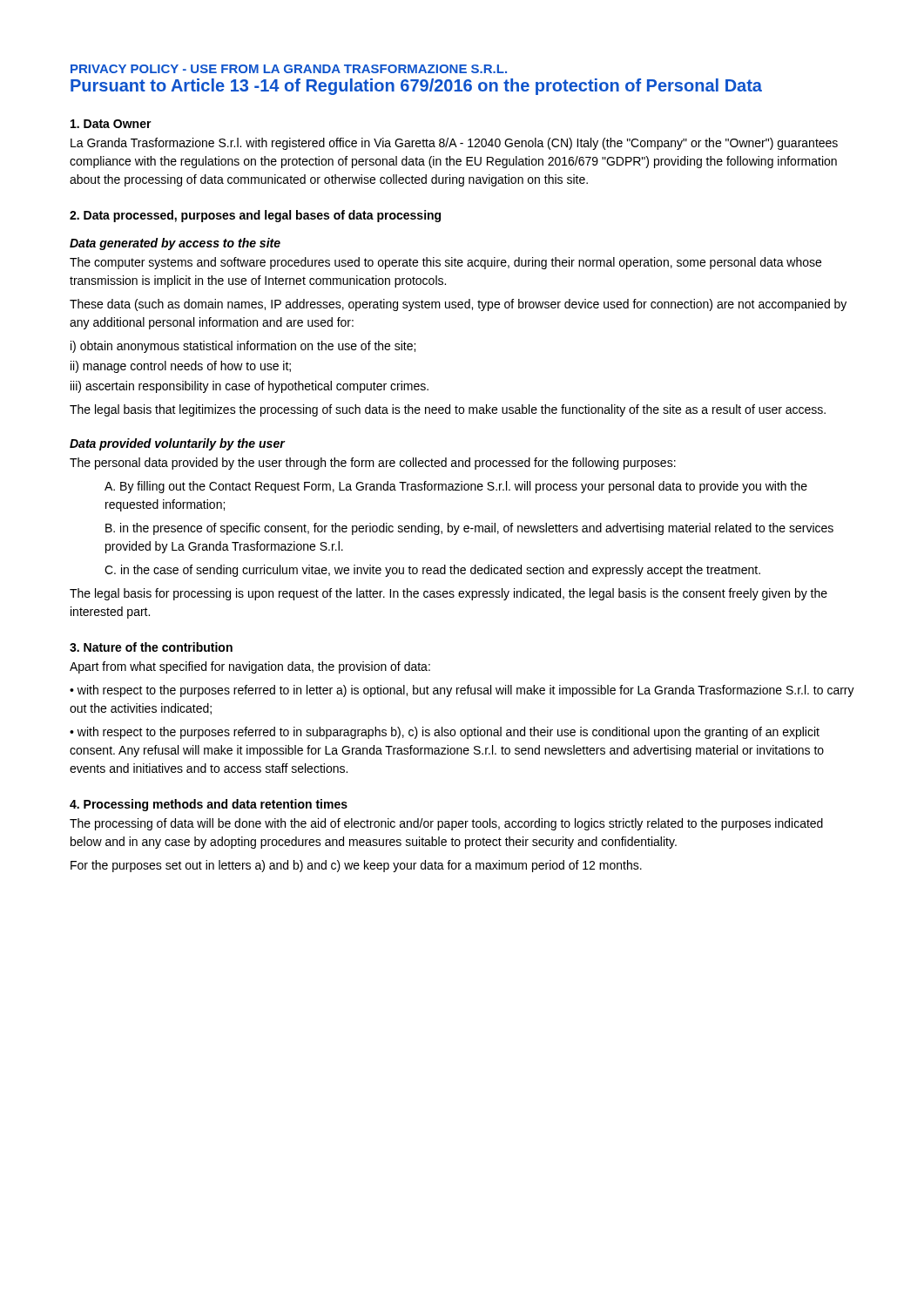Select the text block starting "ii) manage control needs"

[181, 366]
